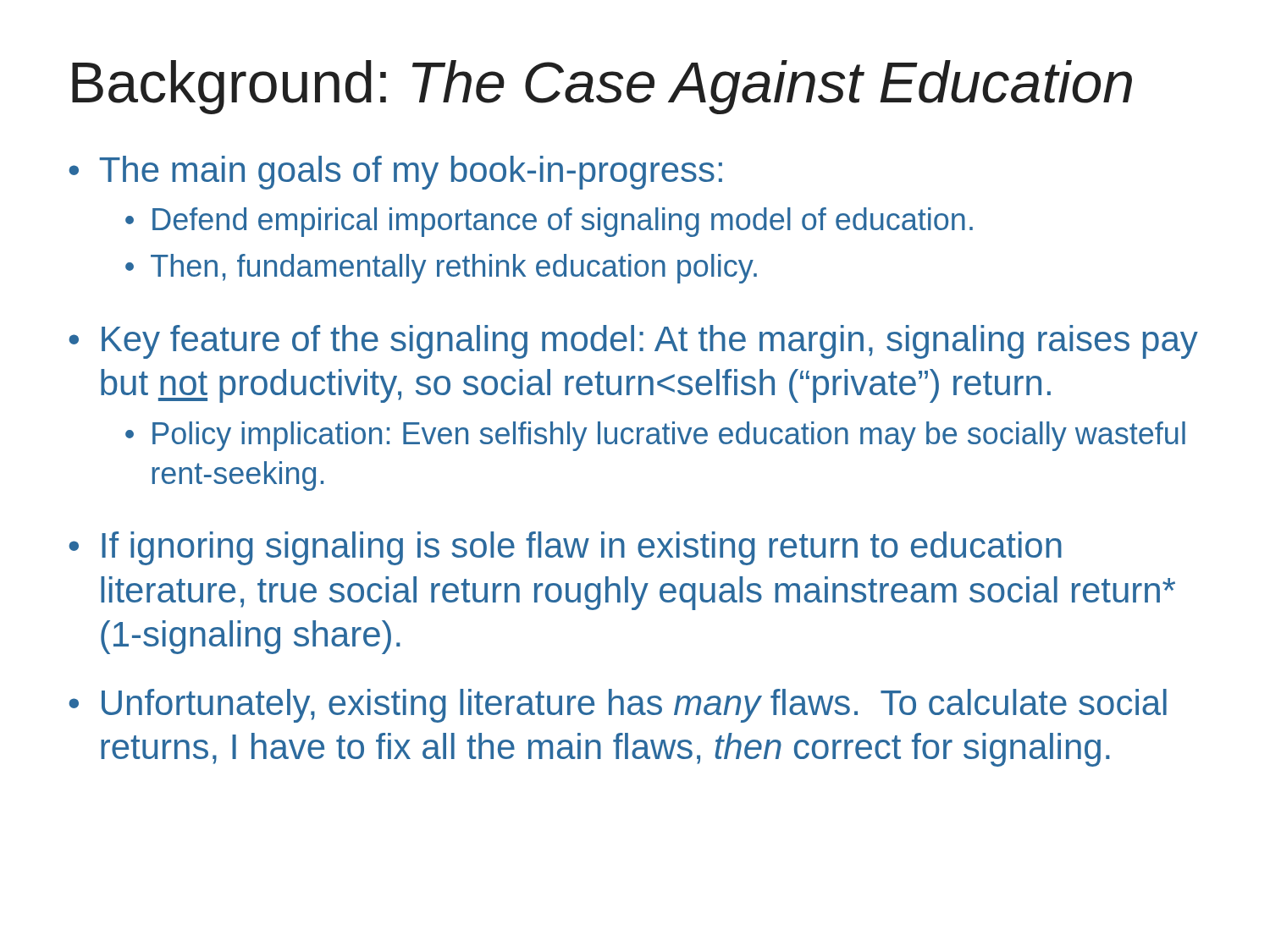
Task: Locate the list item that says "If ignoring signaling is"
Action: click(x=651, y=591)
